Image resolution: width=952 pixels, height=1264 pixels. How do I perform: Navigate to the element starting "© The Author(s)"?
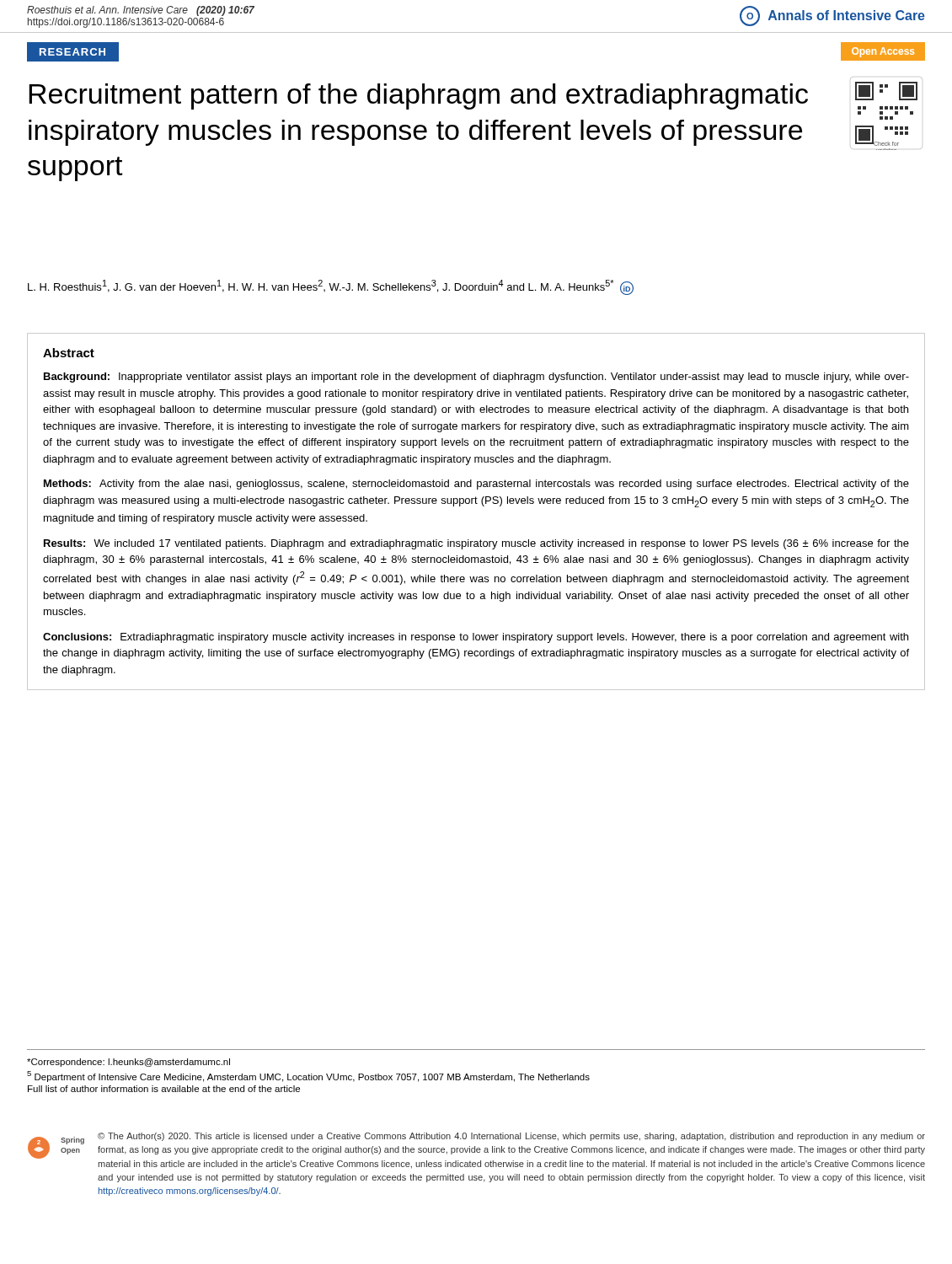(x=511, y=1163)
